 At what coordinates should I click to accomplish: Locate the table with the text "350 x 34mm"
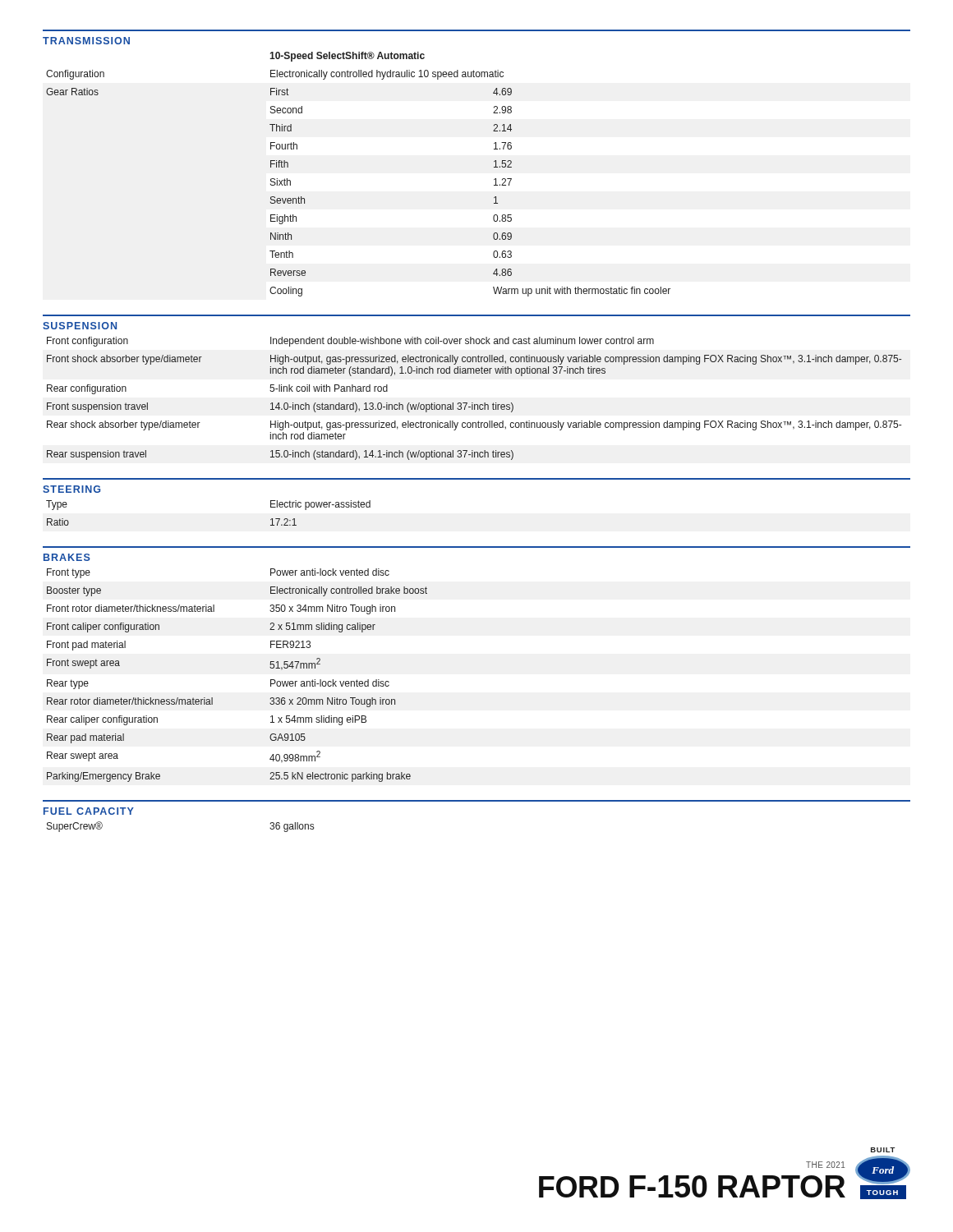(x=476, y=674)
